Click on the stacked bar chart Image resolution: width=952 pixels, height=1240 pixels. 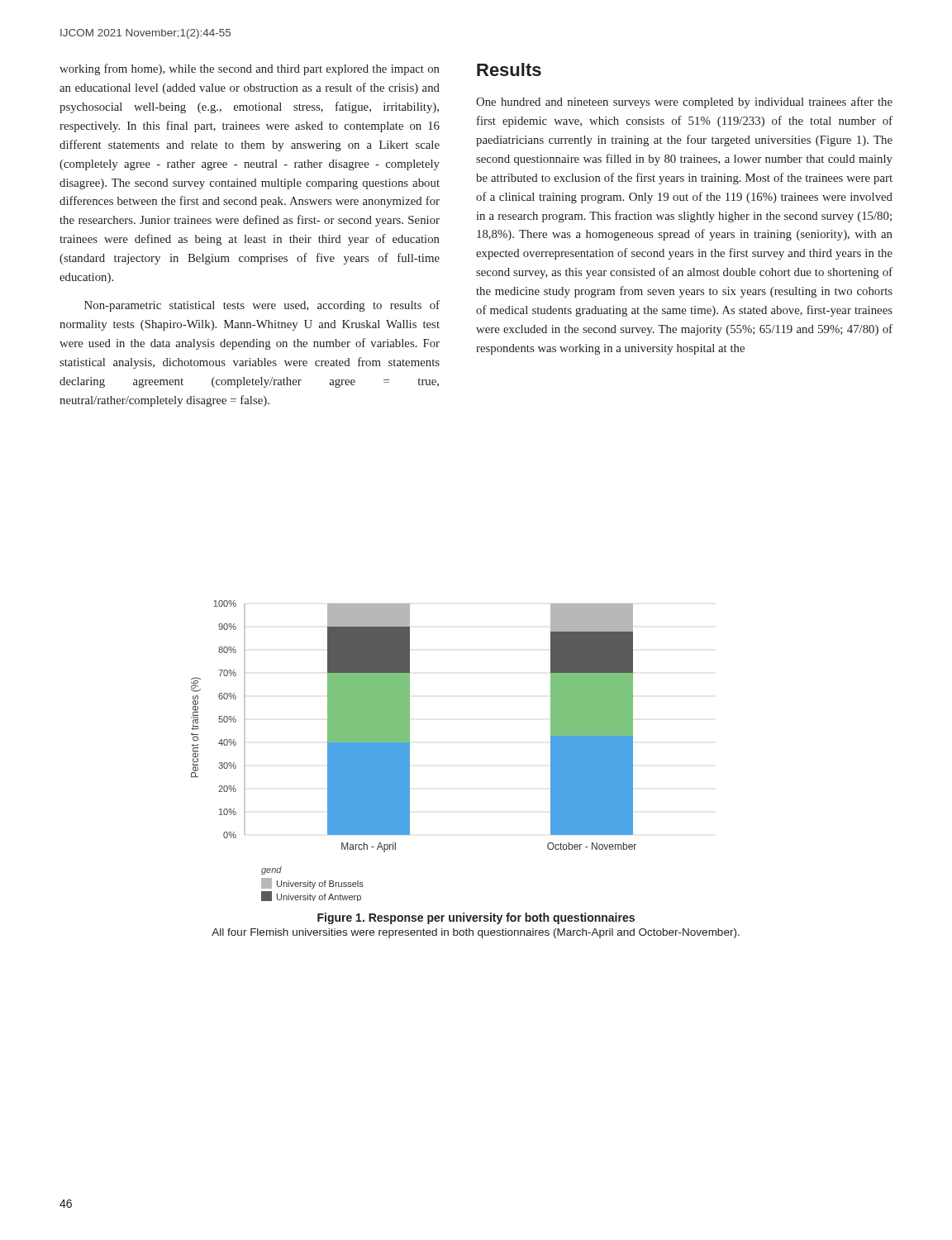[x=476, y=767]
